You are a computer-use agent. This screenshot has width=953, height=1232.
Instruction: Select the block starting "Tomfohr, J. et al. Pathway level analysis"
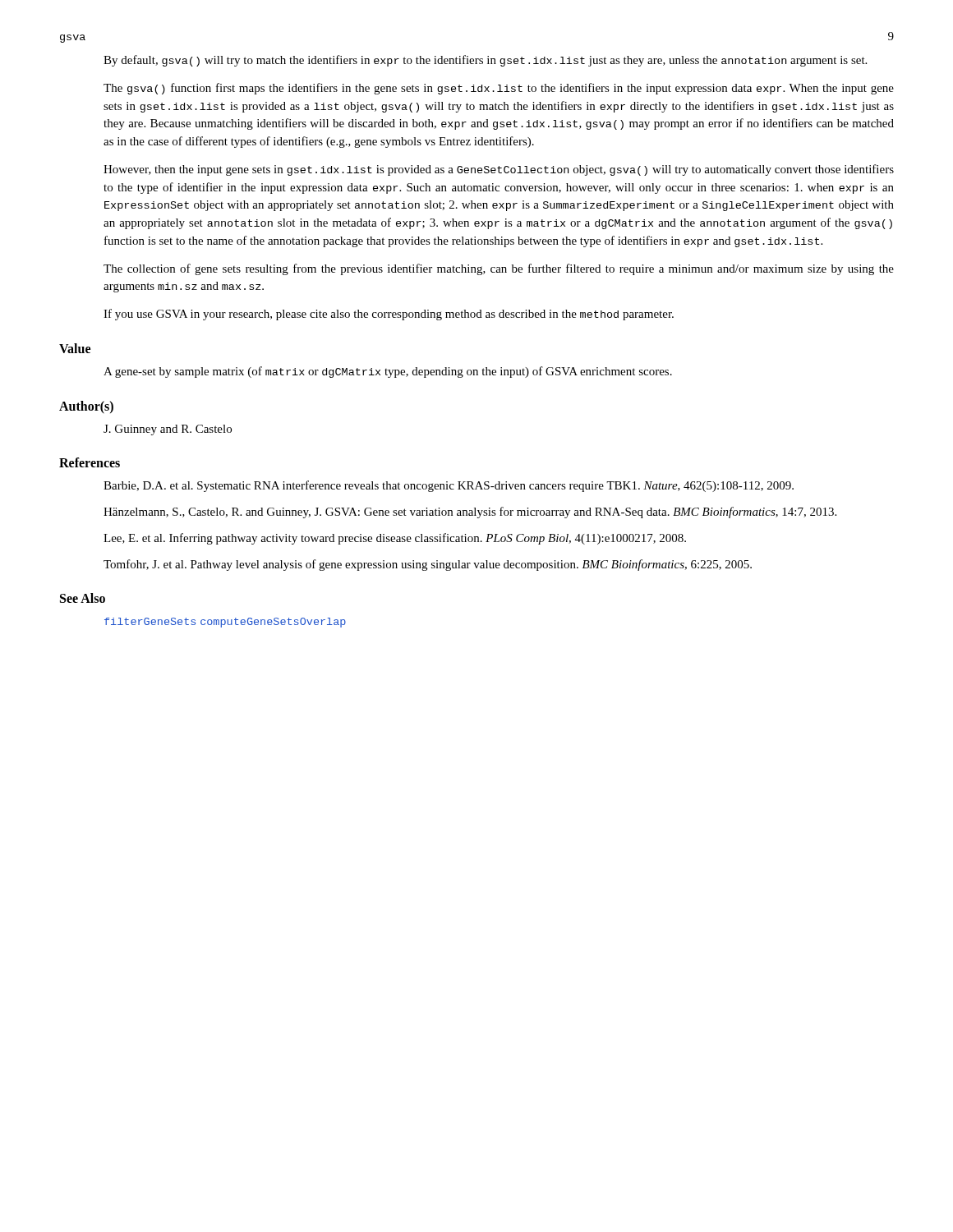click(428, 564)
